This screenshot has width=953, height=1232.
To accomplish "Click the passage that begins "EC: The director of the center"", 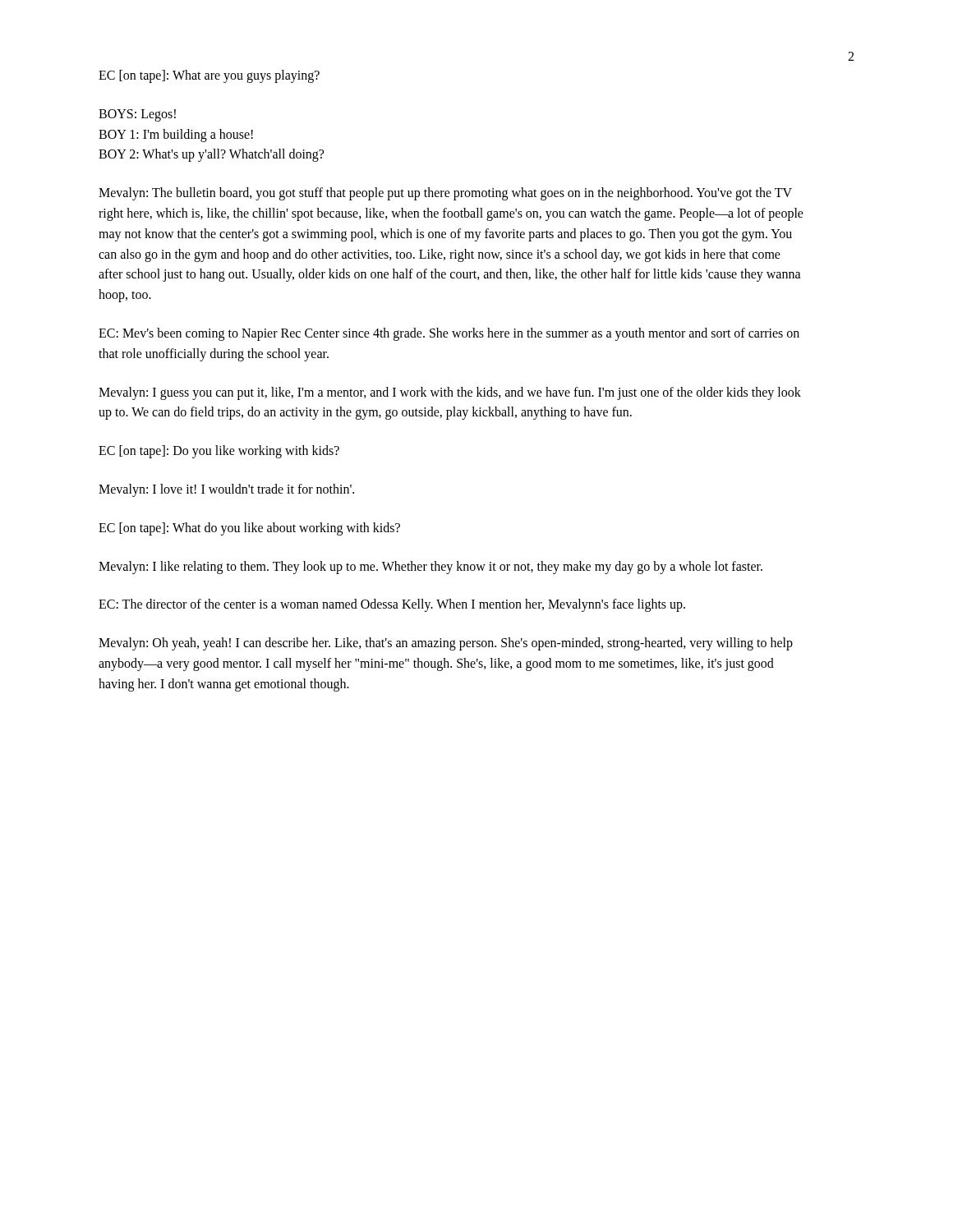I will 392,604.
